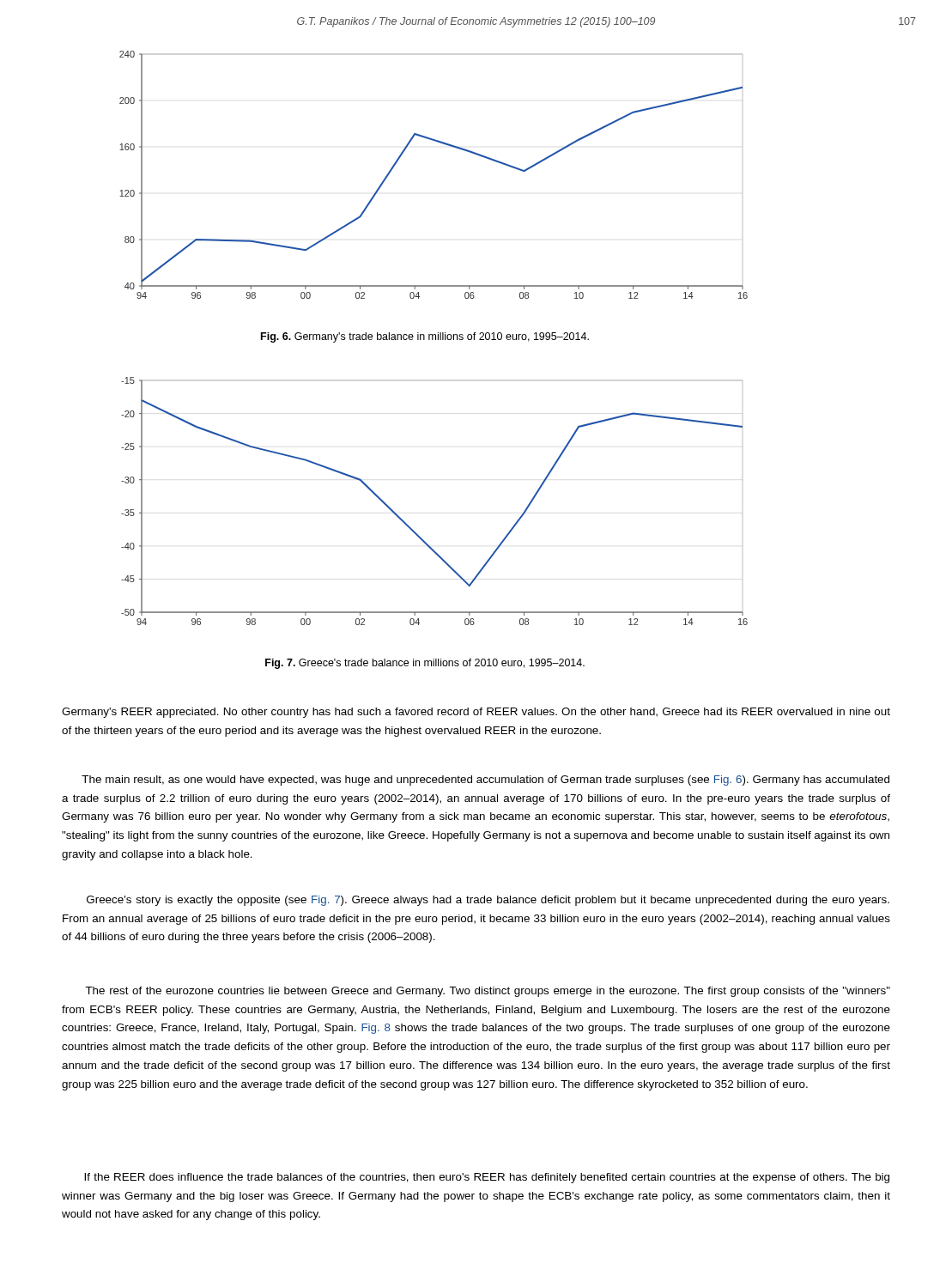Viewport: 952px width, 1288px height.
Task: Find the text block containing "If the REER does"
Action: tap(476, 1195)
